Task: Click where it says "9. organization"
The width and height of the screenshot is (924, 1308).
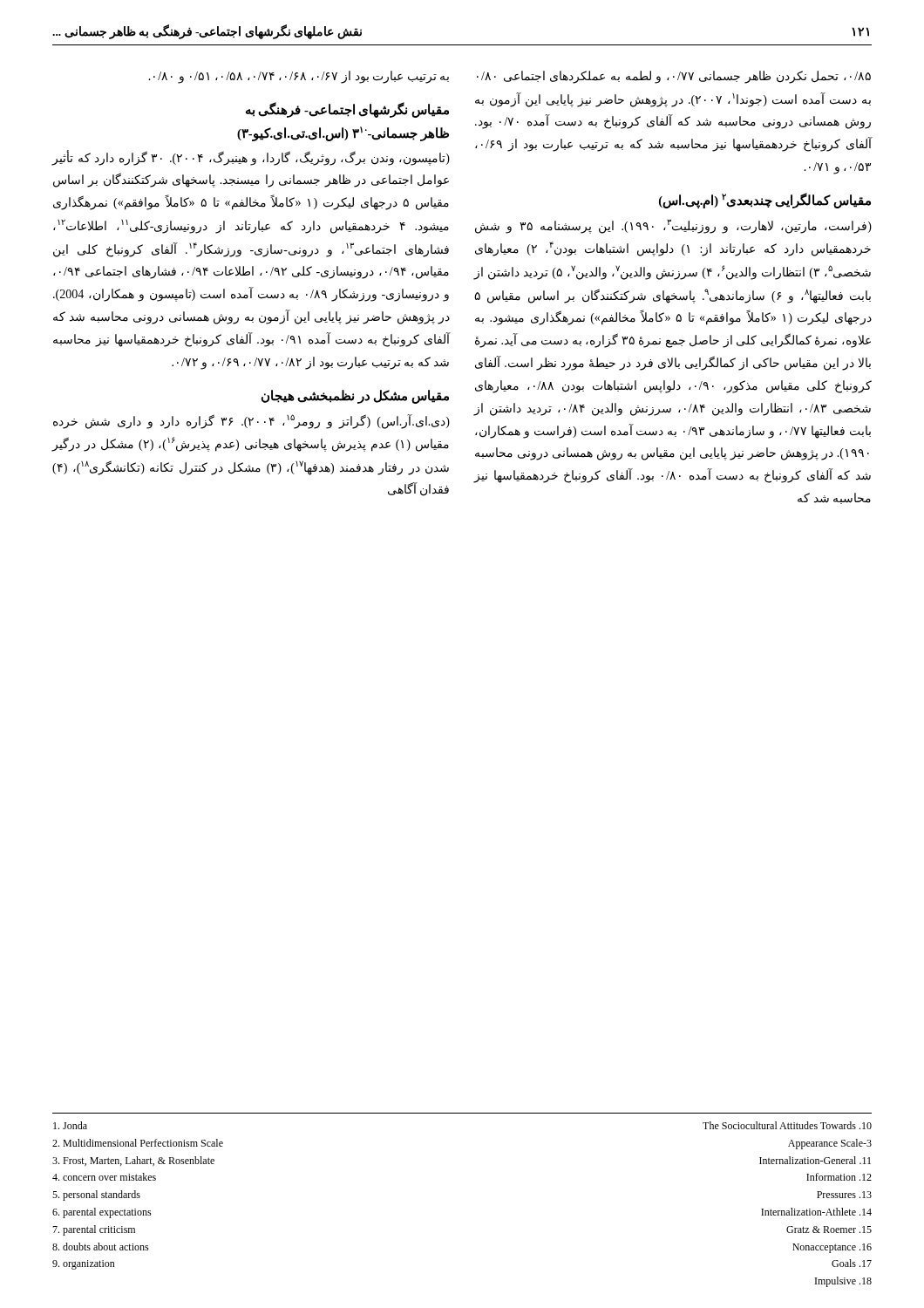Action: pos(84,1264)
